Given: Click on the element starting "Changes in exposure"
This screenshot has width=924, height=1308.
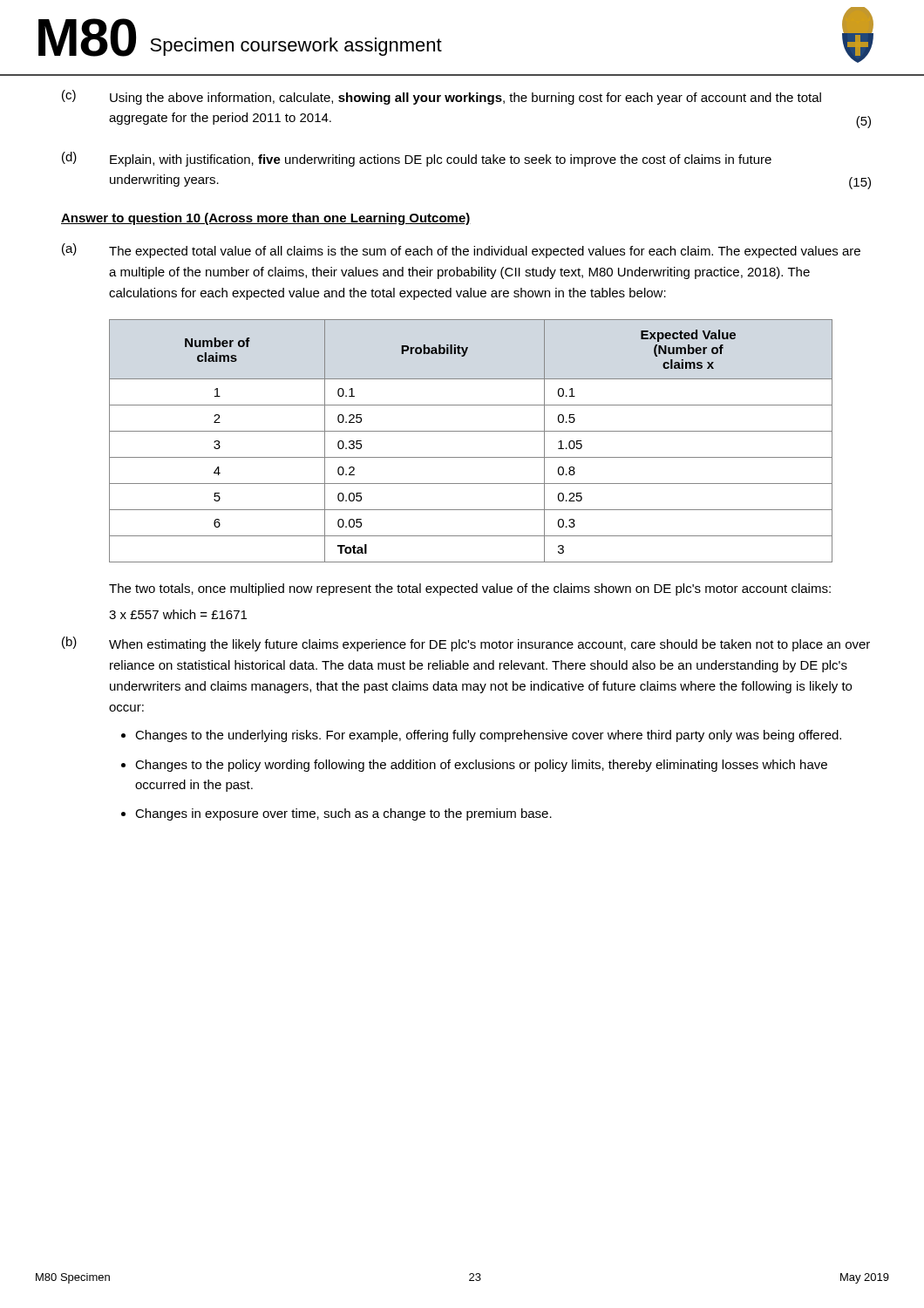Looking at the screenshot, I should (x=344, y=813).
